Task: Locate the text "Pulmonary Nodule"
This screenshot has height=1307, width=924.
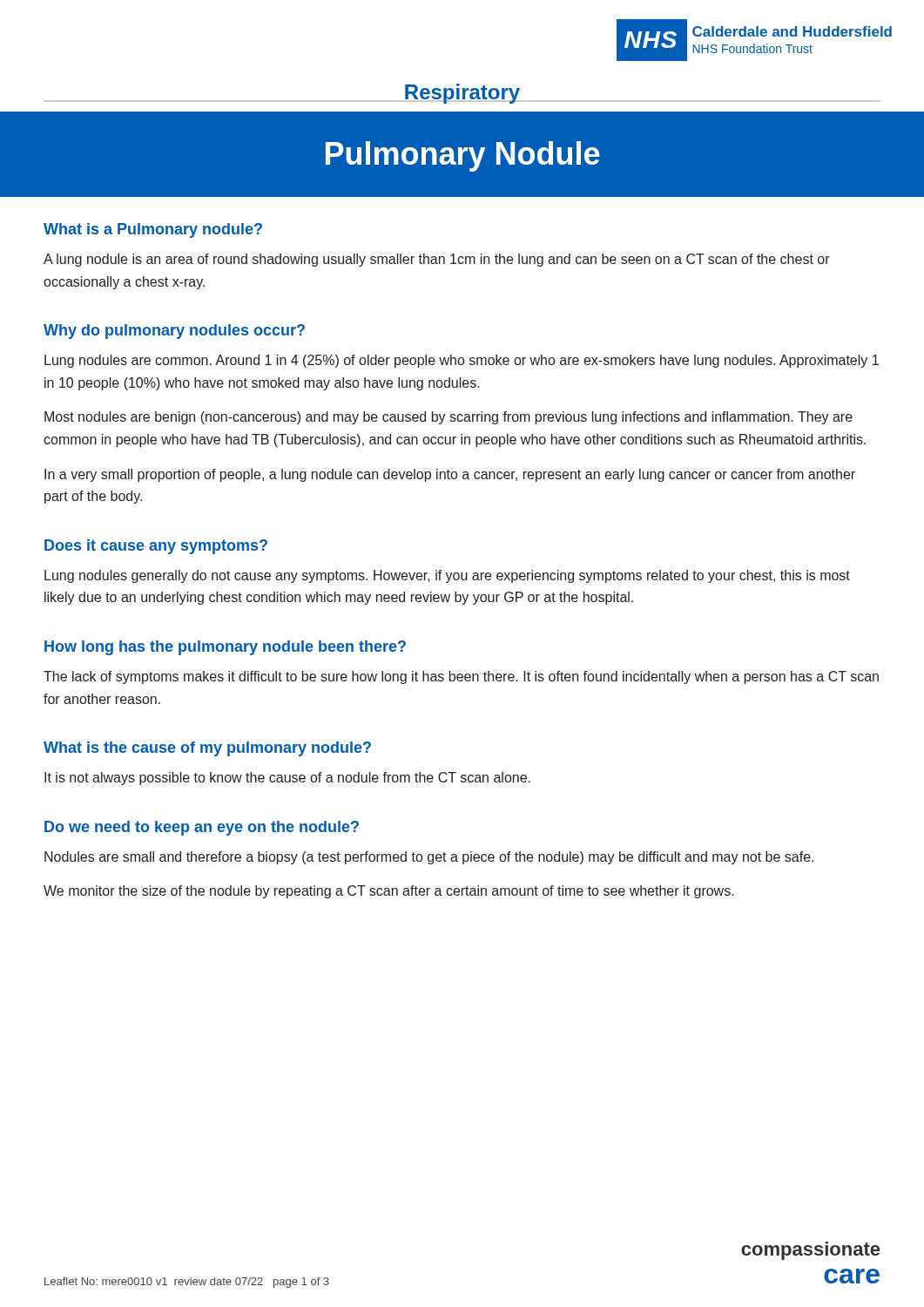Action: 462,154
